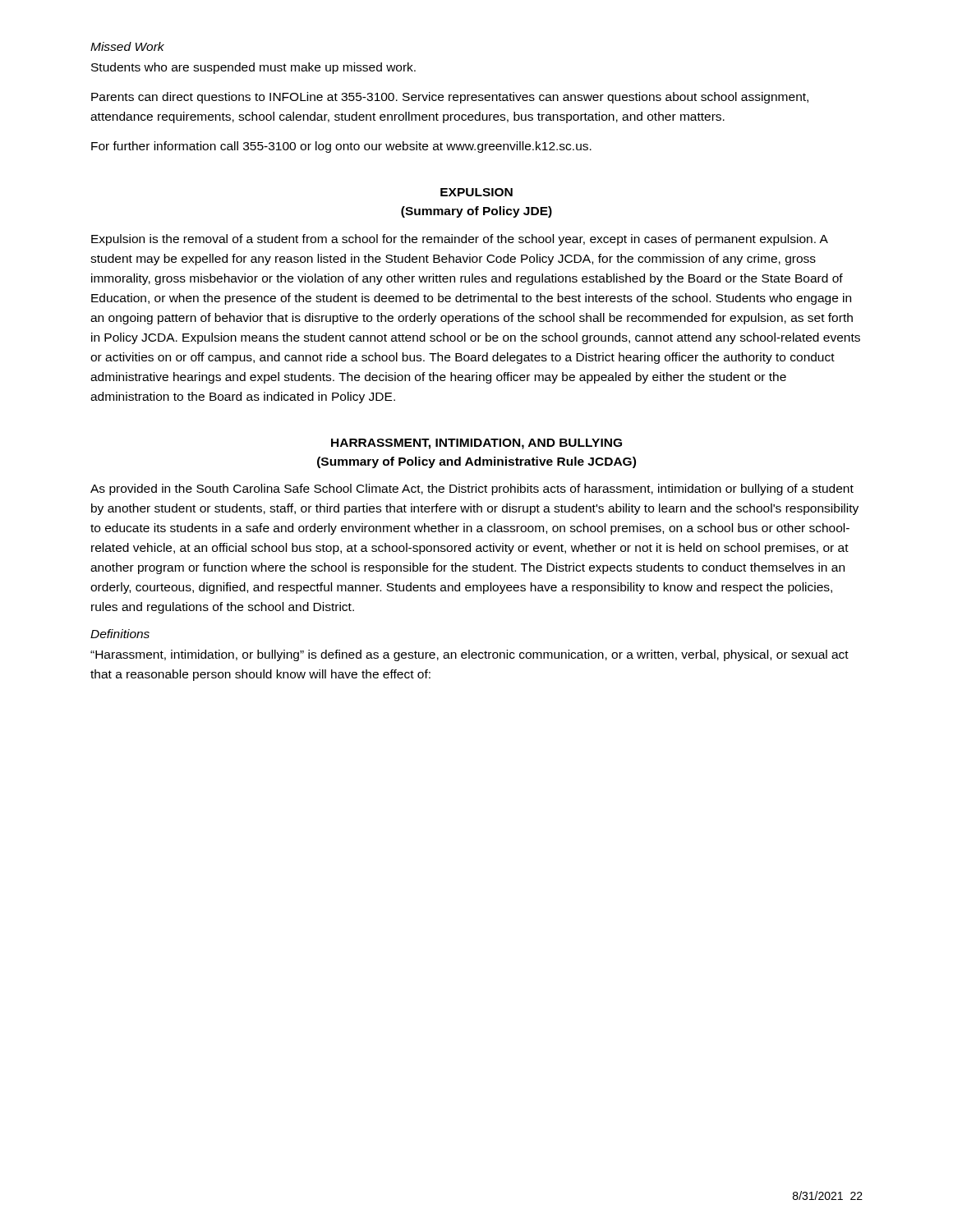Point to the block starting "For further information call"
The image size is (953, 1232).
341,146
